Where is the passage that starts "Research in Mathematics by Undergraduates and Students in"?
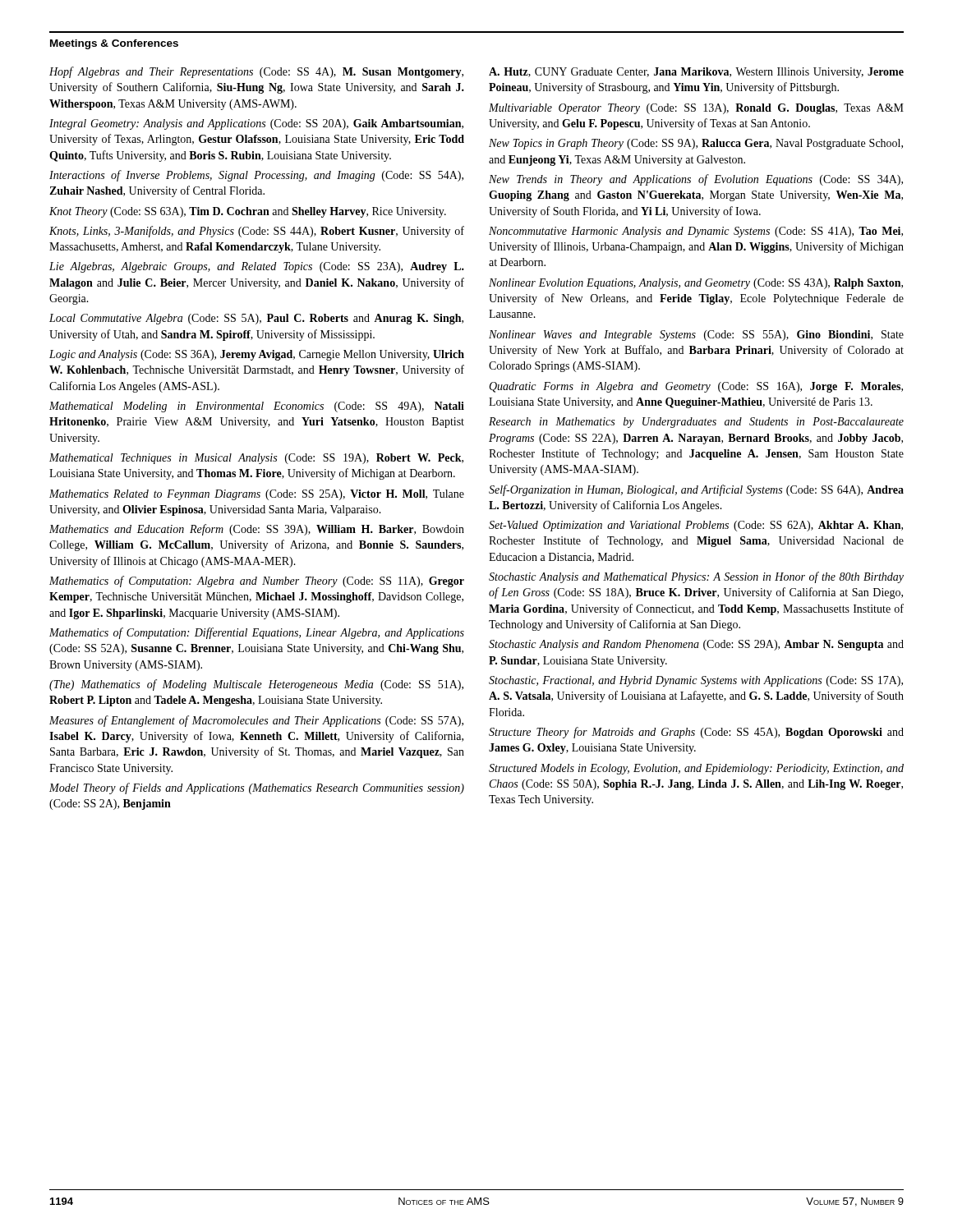Viewport: 953px width, 1232px height. [696, 446]
